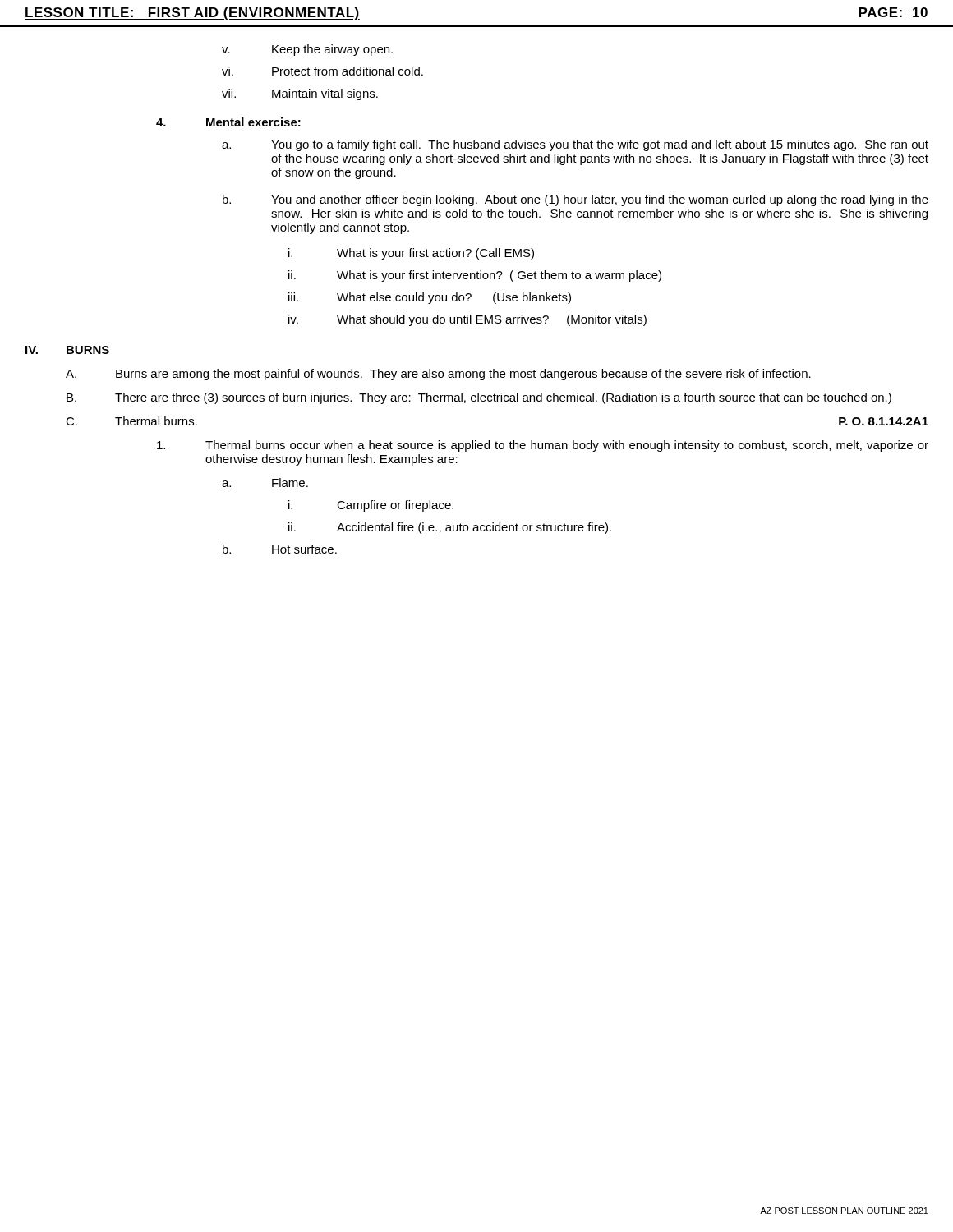Select the text starting "a. You go to a"
The image size is (953, 1232).
[x=575, y=158]
